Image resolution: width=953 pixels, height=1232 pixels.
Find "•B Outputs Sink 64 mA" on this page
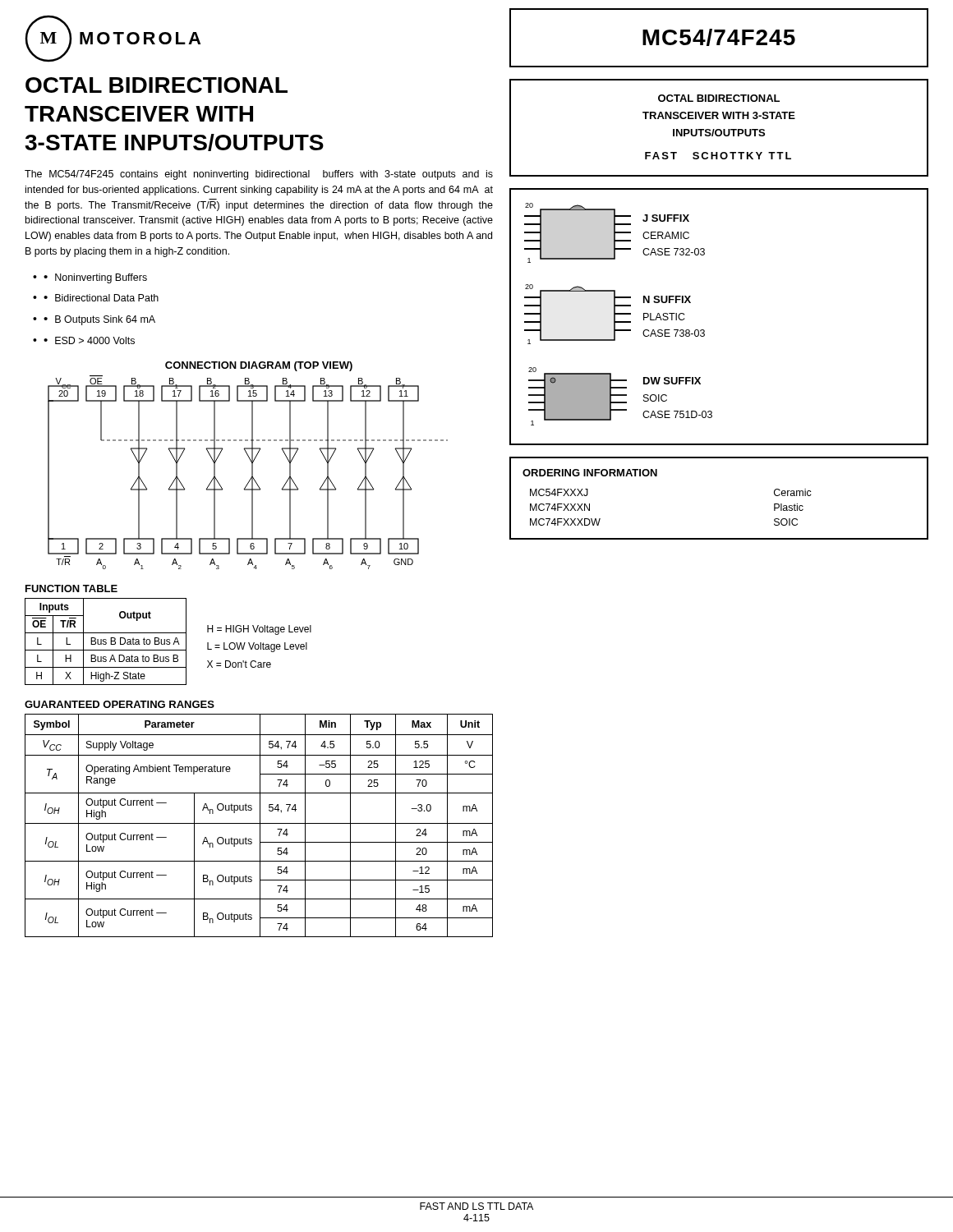coord(99,319)
